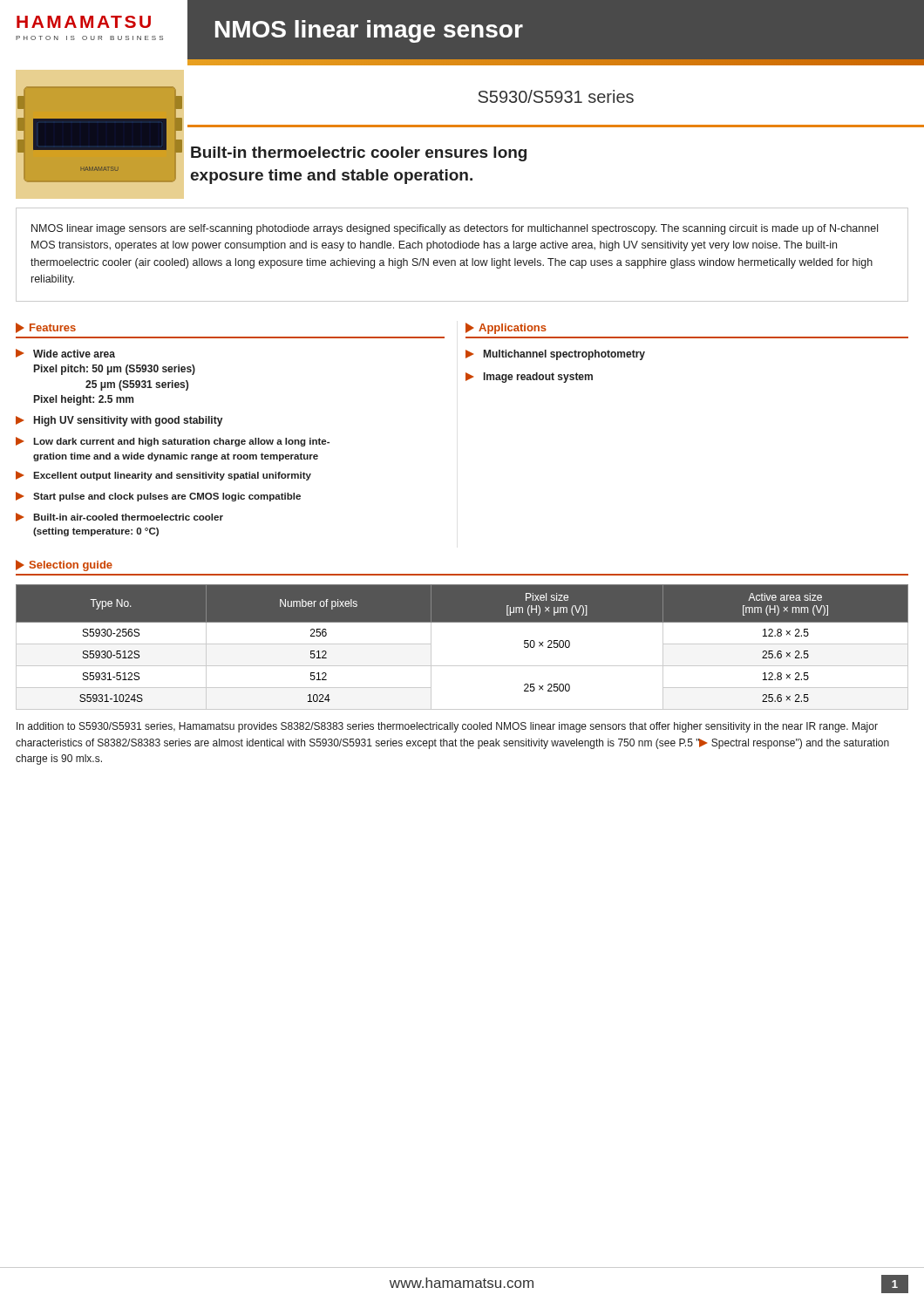
Task: Locate the text "Image readout system"
Action: pos(529,378)
